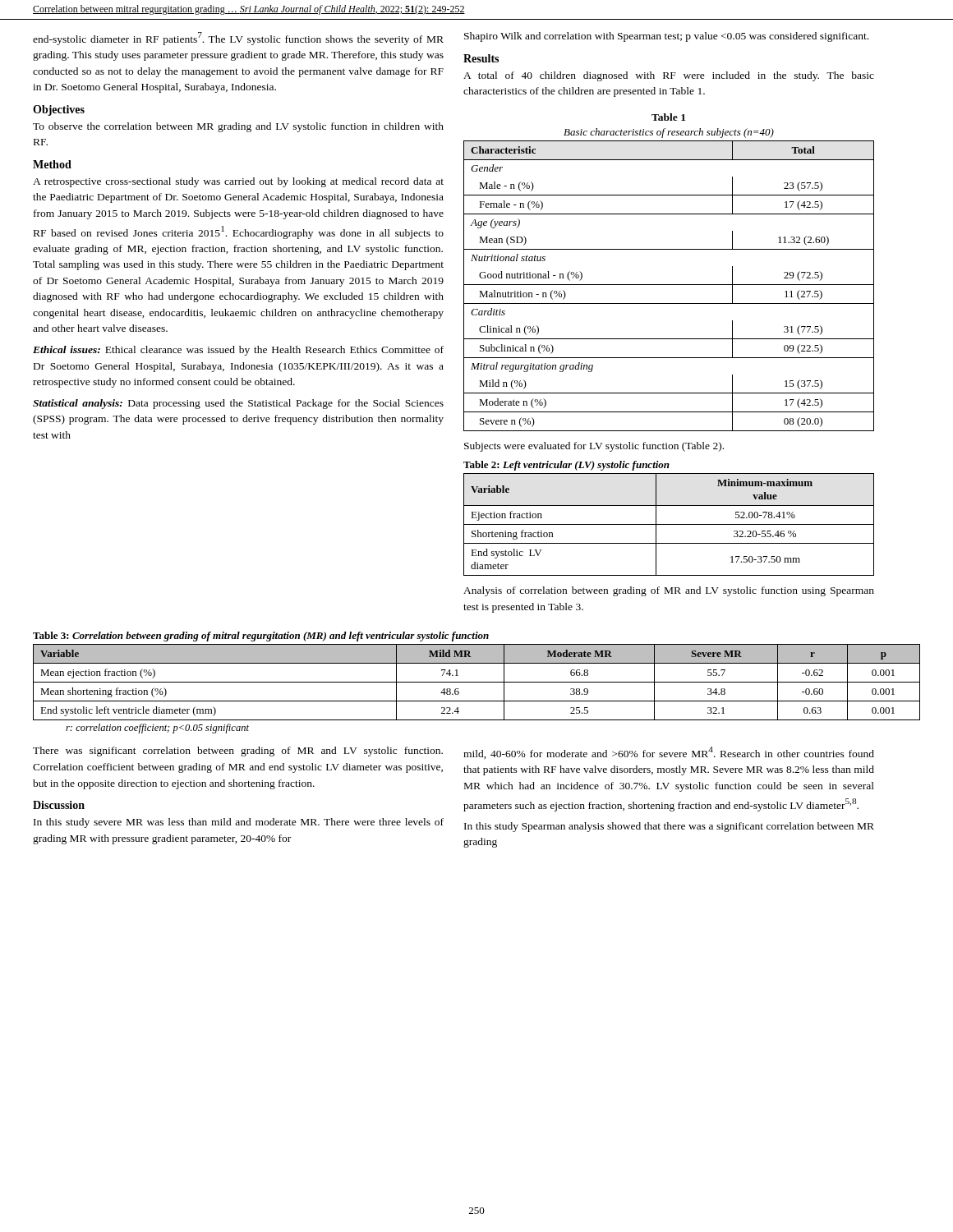Locate the caption that opens with "Table 2: Left ventricular (LV) systolic"
Viewport: 953px width, 1232px height.
[x=567, y=465]
